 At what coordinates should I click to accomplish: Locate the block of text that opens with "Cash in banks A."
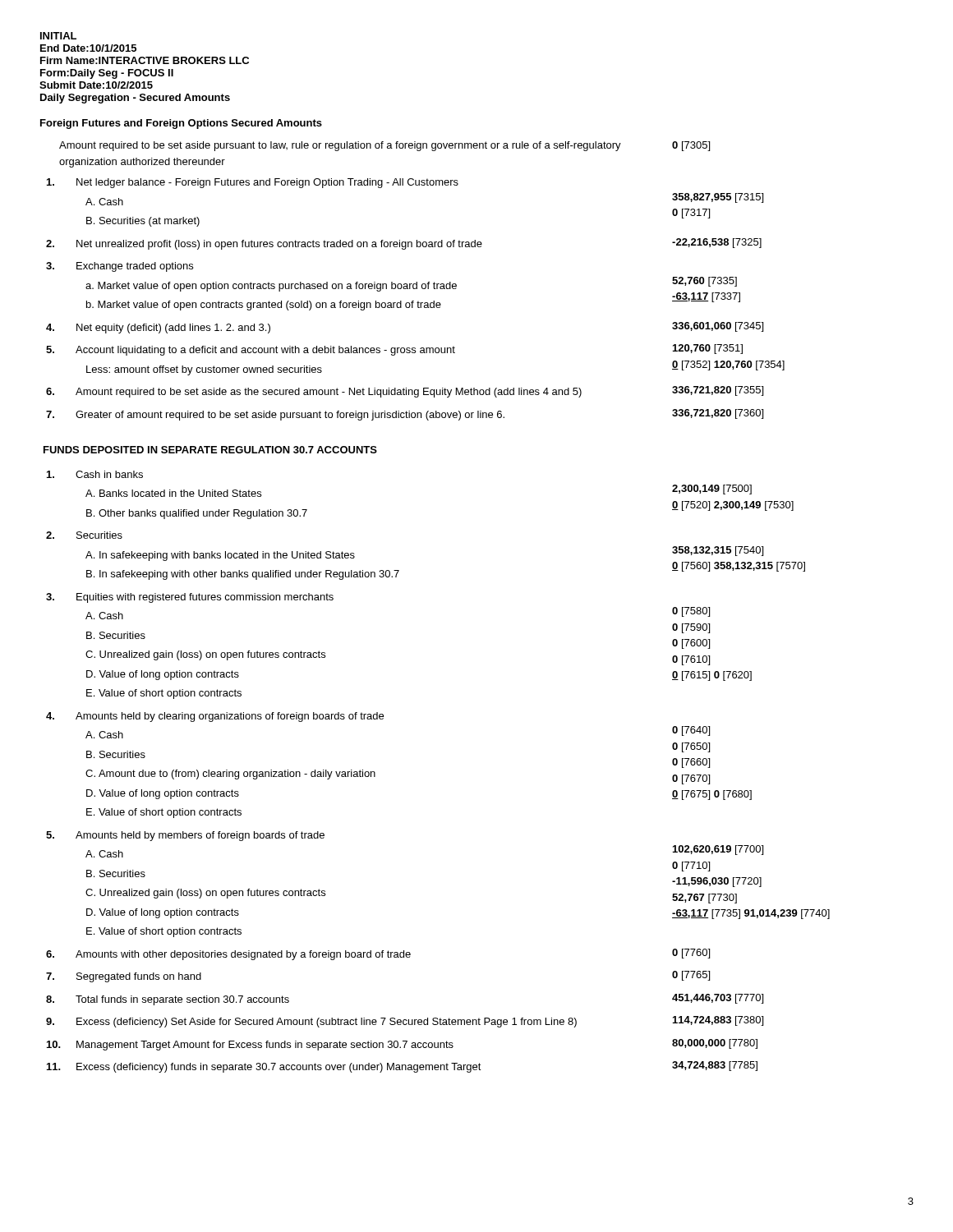tap(95, 474)
